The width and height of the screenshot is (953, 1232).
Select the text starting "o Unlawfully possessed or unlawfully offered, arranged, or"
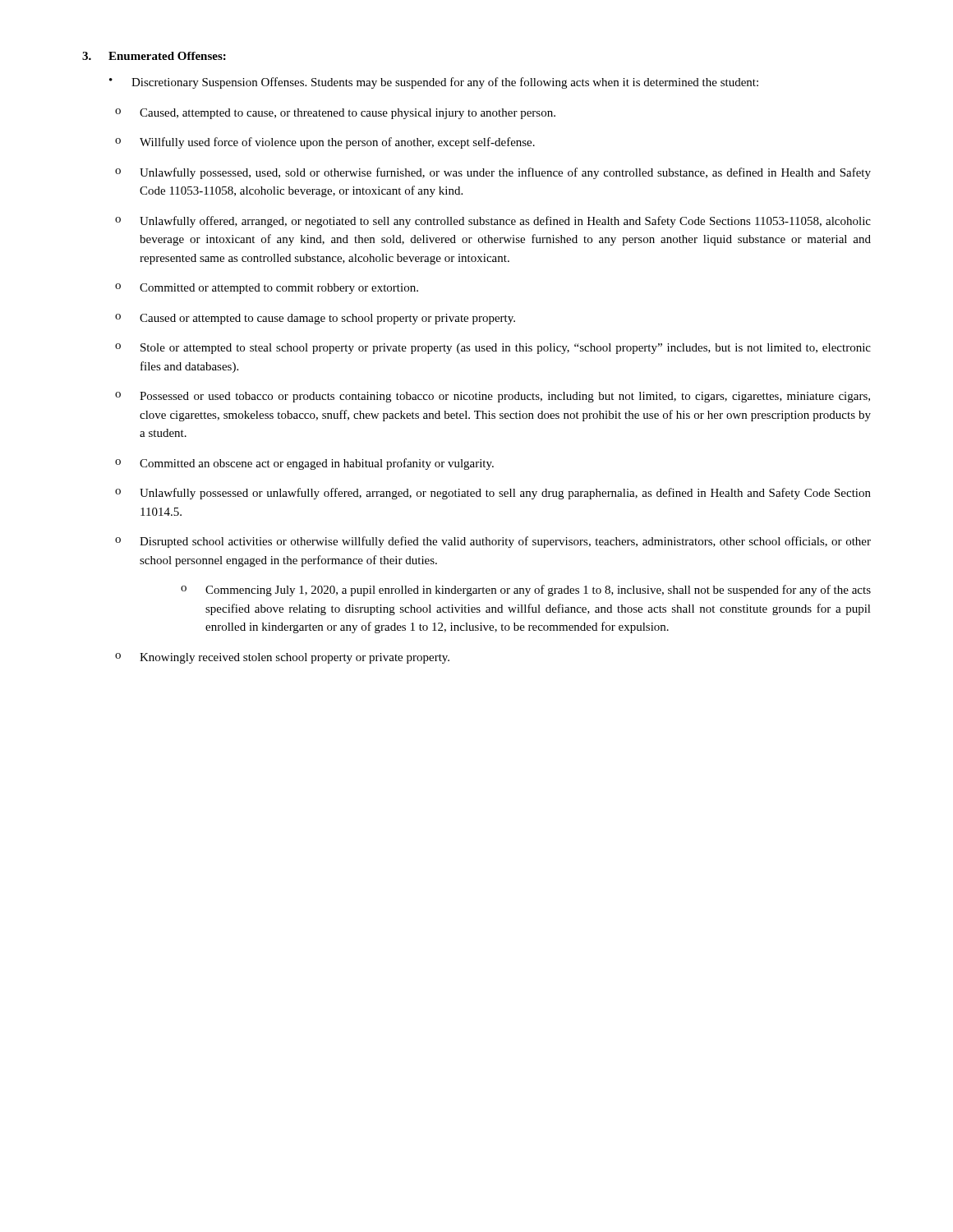click(x=493, y=502)
